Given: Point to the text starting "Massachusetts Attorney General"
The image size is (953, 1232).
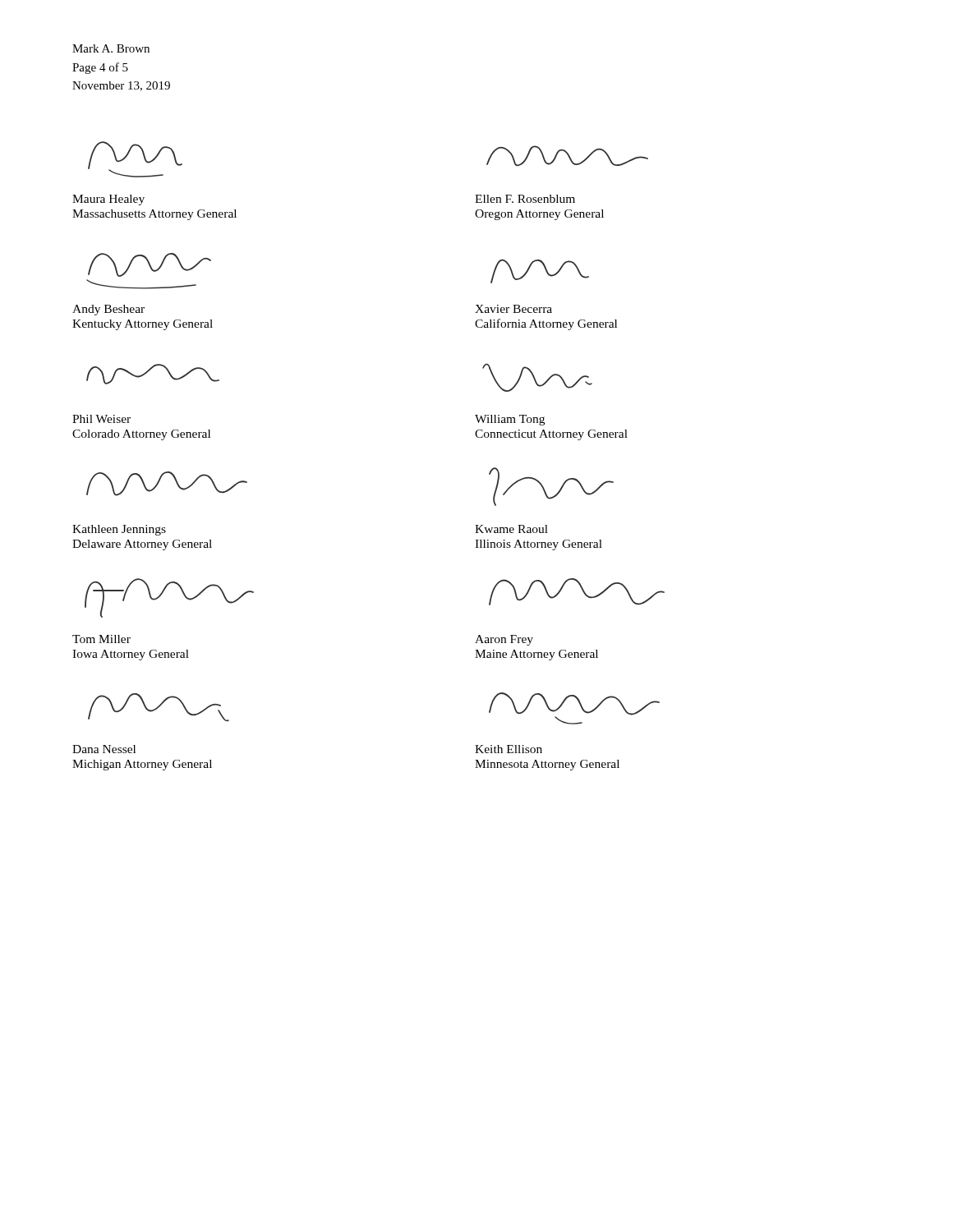Looking at the screenshot, I should click(x=155, y=213).
